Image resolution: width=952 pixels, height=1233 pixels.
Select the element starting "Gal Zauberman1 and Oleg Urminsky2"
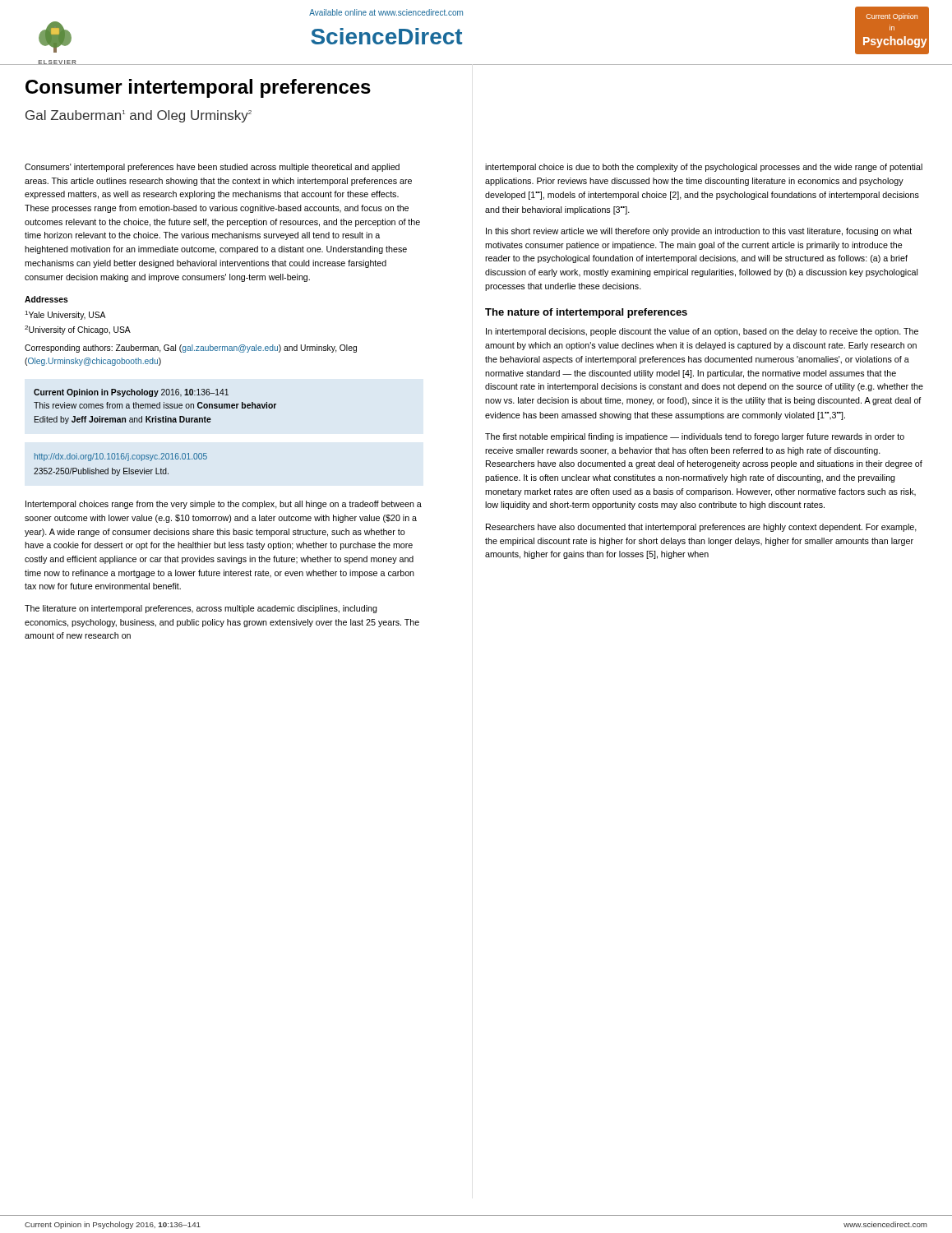click(x=138, y=115)
